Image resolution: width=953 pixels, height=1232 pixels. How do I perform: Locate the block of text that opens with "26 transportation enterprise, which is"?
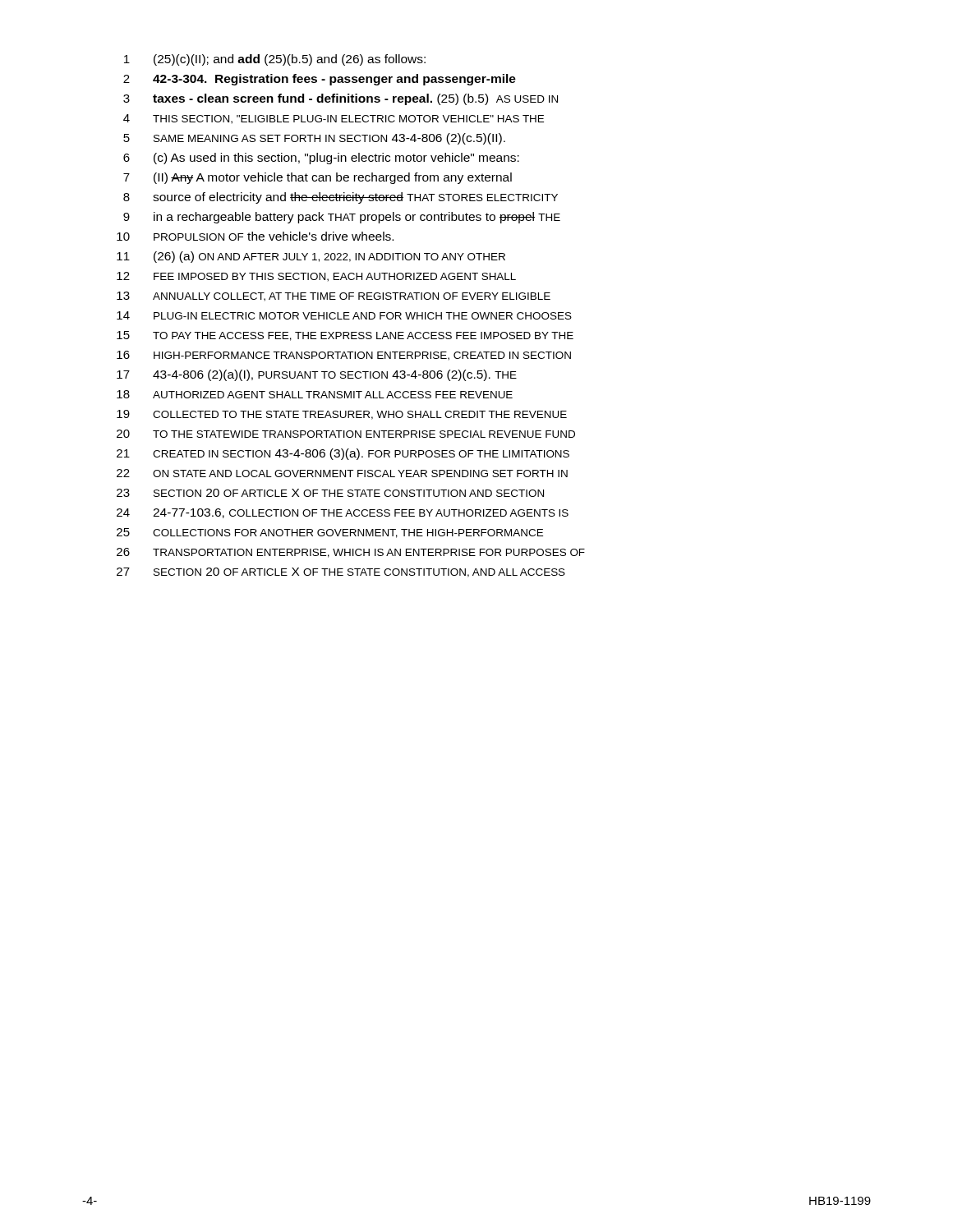tap(485, 552)
